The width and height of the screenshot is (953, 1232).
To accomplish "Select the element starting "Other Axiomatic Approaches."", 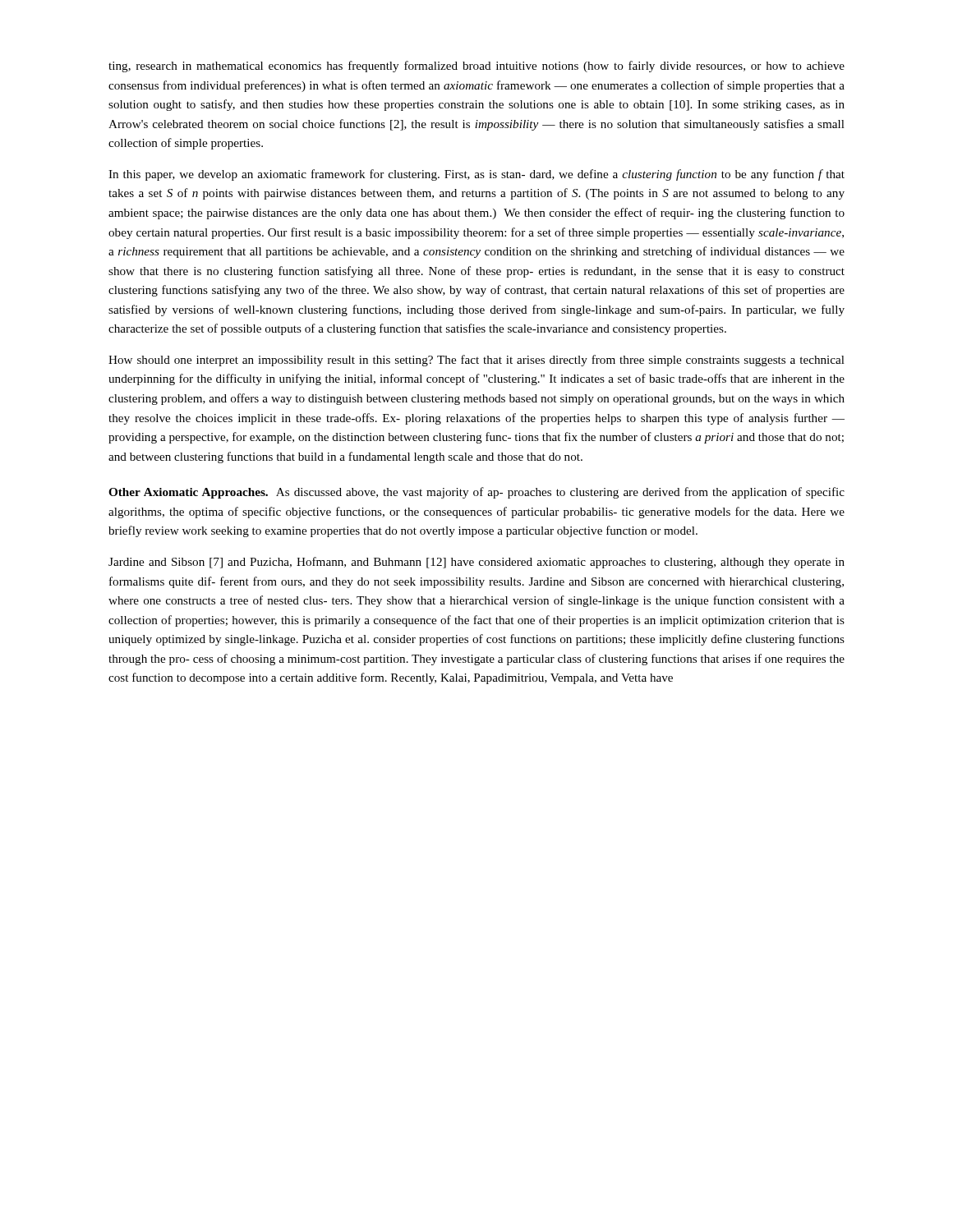I will pyautogui.click(x=476, y=511).
